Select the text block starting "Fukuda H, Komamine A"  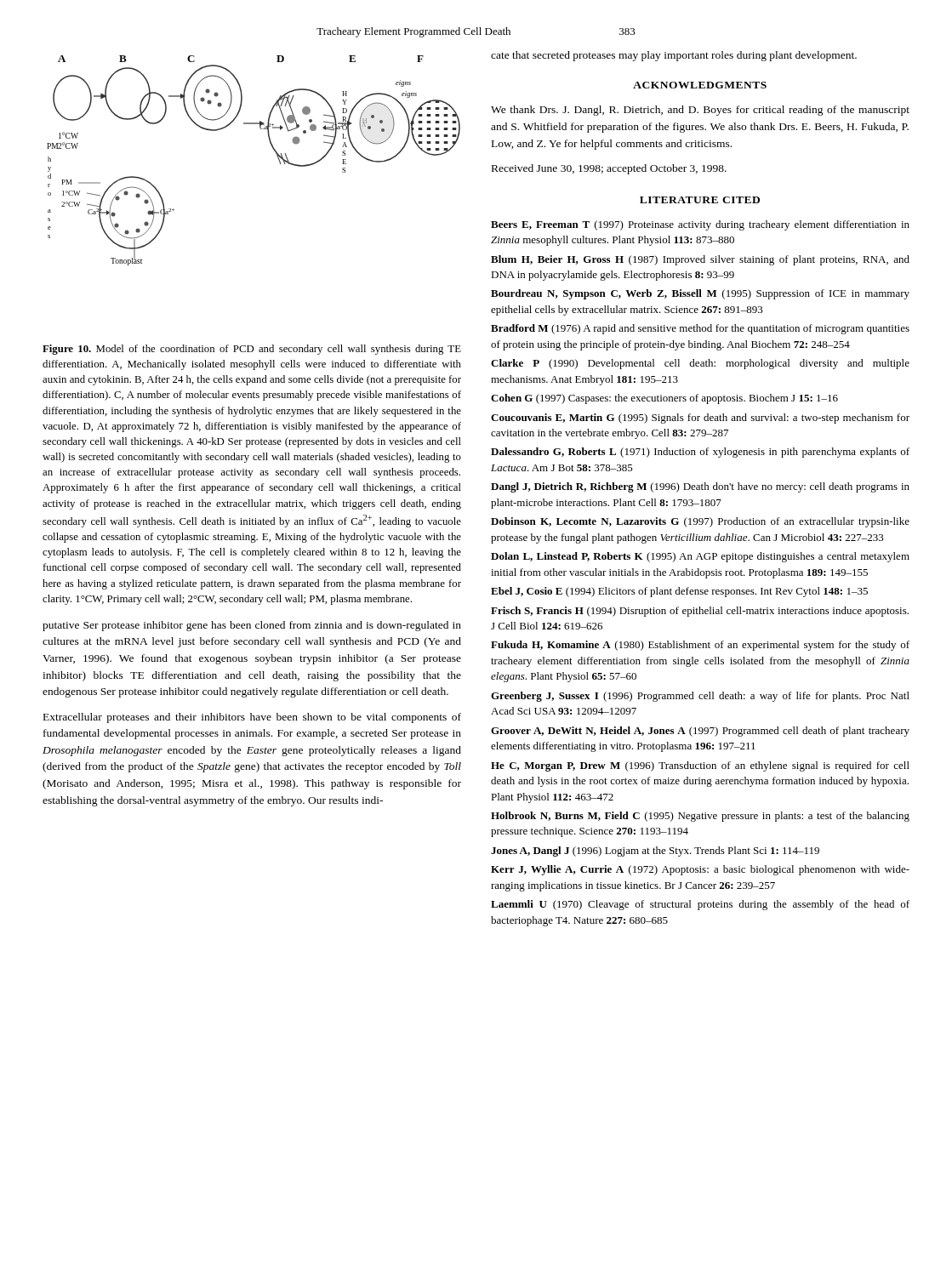pyautogui.click(x=700, y=660)
